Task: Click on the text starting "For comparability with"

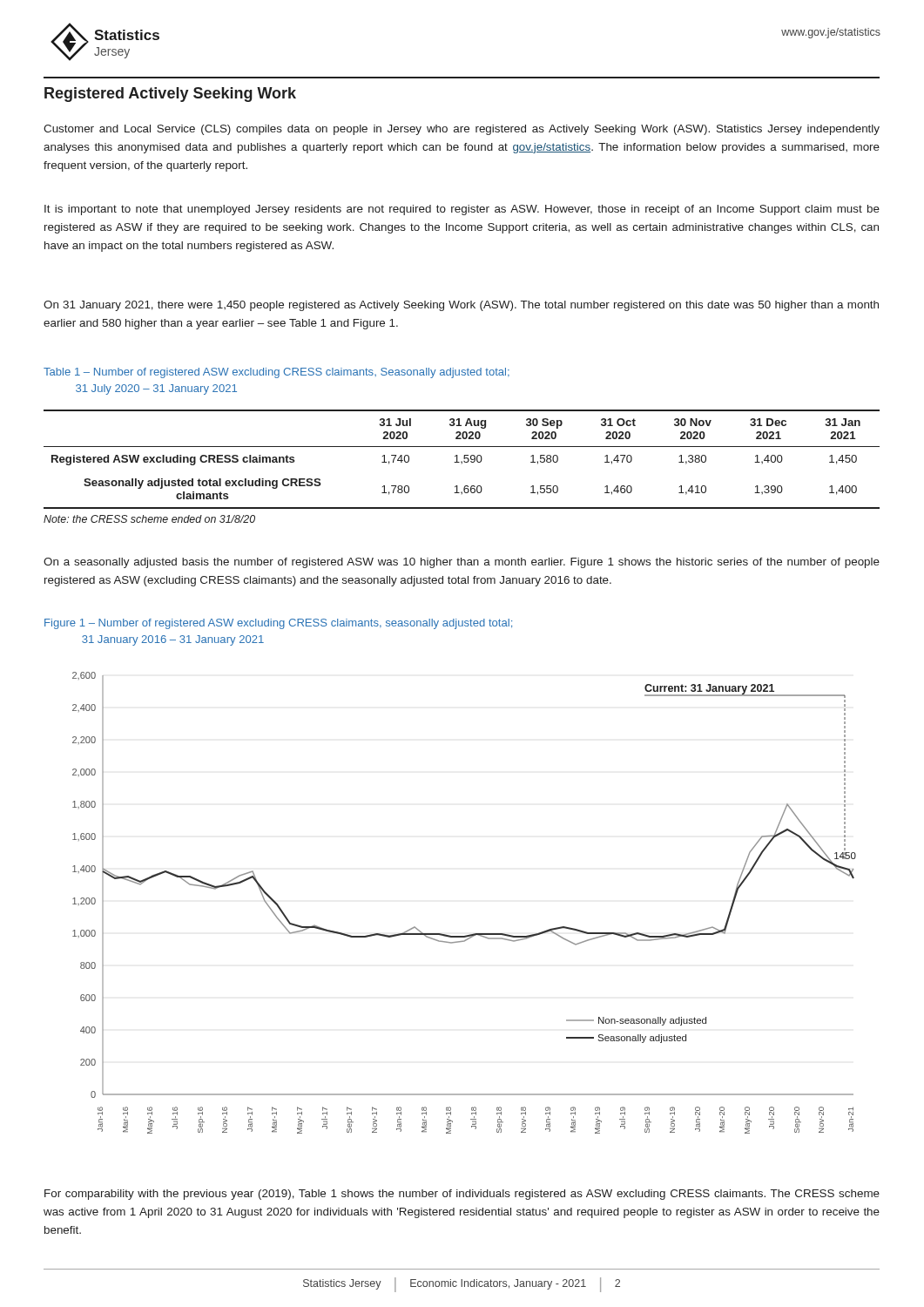Action: tap(462, 1211)
